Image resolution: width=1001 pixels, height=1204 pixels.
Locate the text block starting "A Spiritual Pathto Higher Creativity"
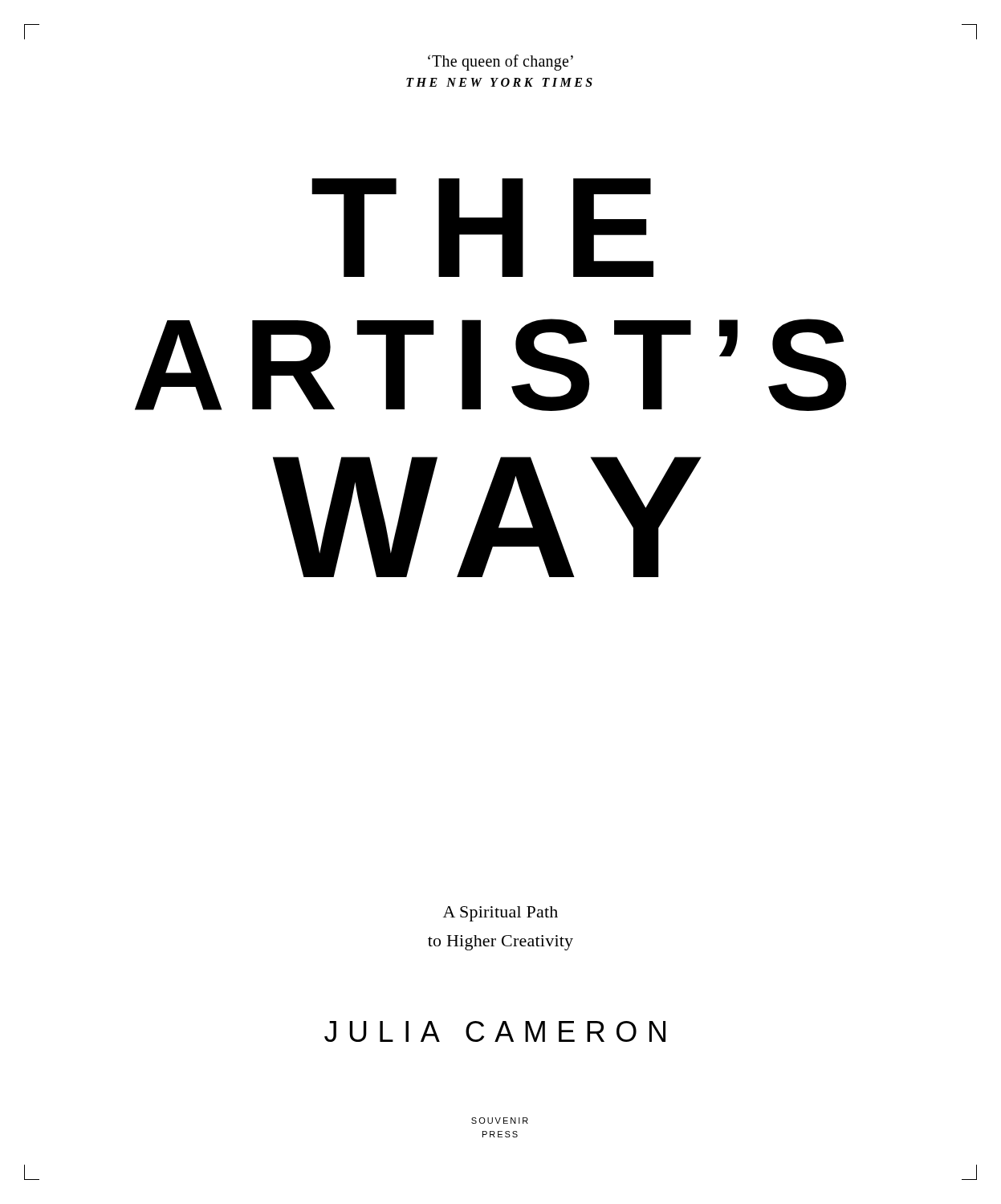[x=500, y=926]
